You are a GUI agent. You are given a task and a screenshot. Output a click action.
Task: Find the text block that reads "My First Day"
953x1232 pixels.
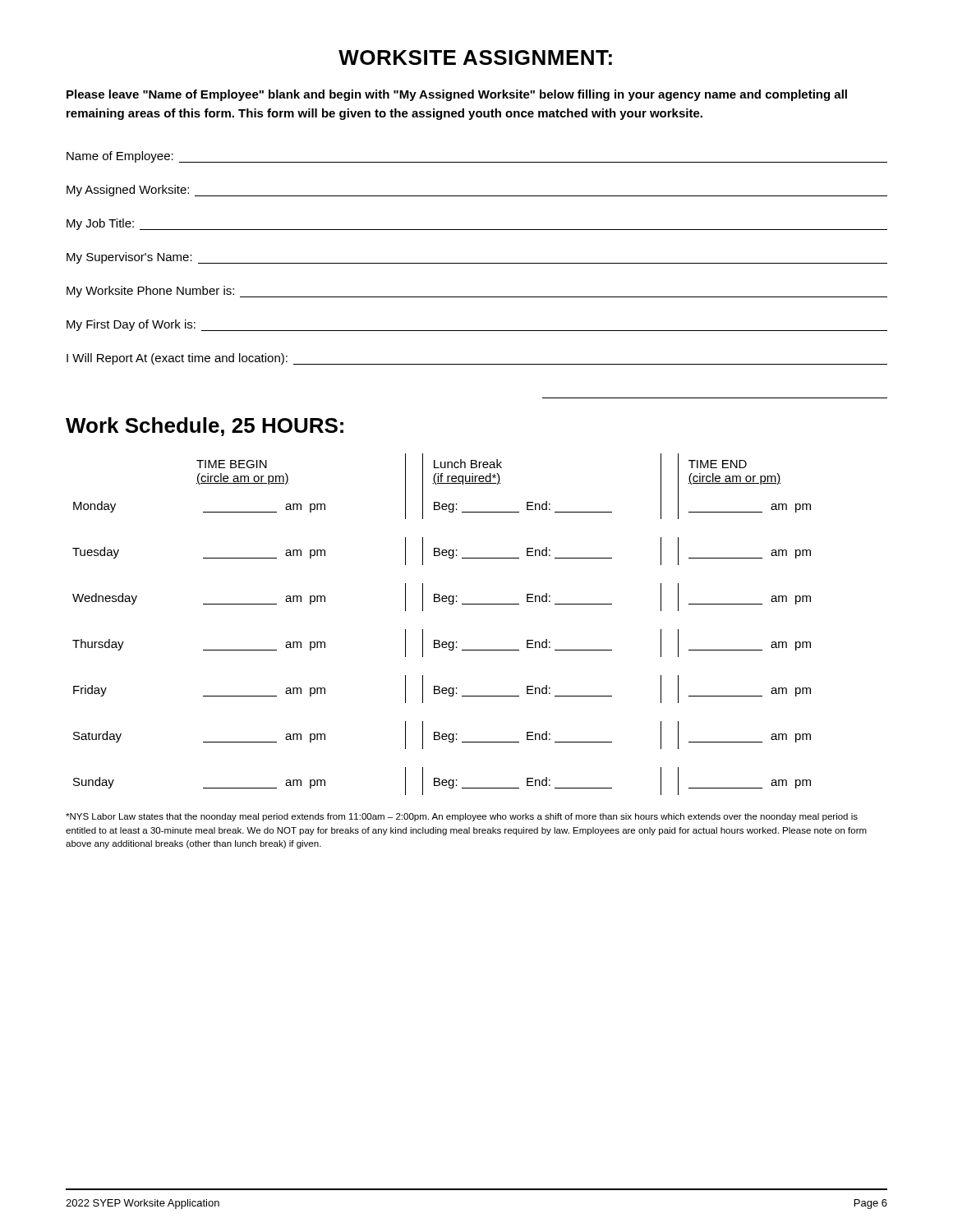click(476, 323)
